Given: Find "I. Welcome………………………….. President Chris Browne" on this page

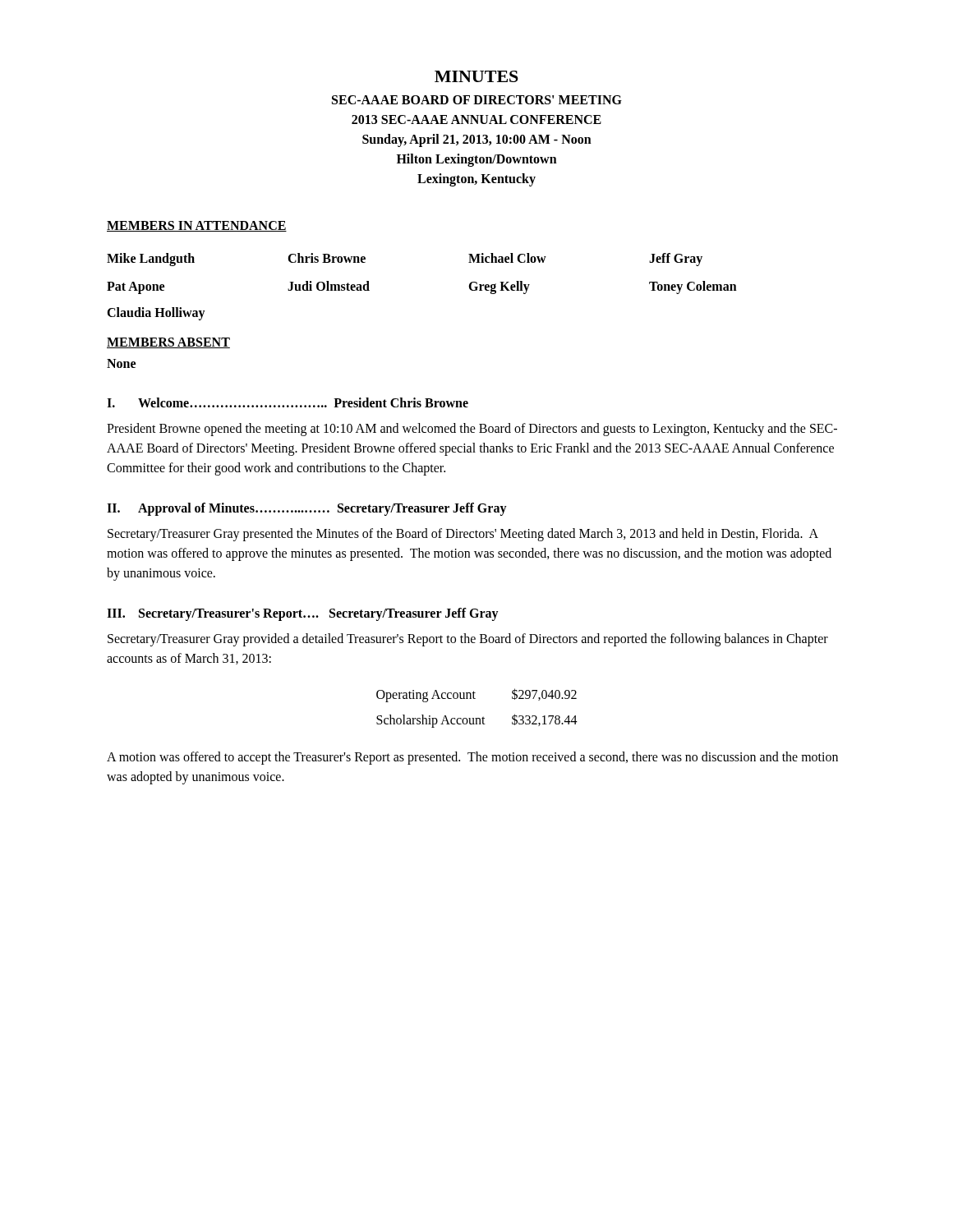Looking at the screenshot, I should (476, 403).
